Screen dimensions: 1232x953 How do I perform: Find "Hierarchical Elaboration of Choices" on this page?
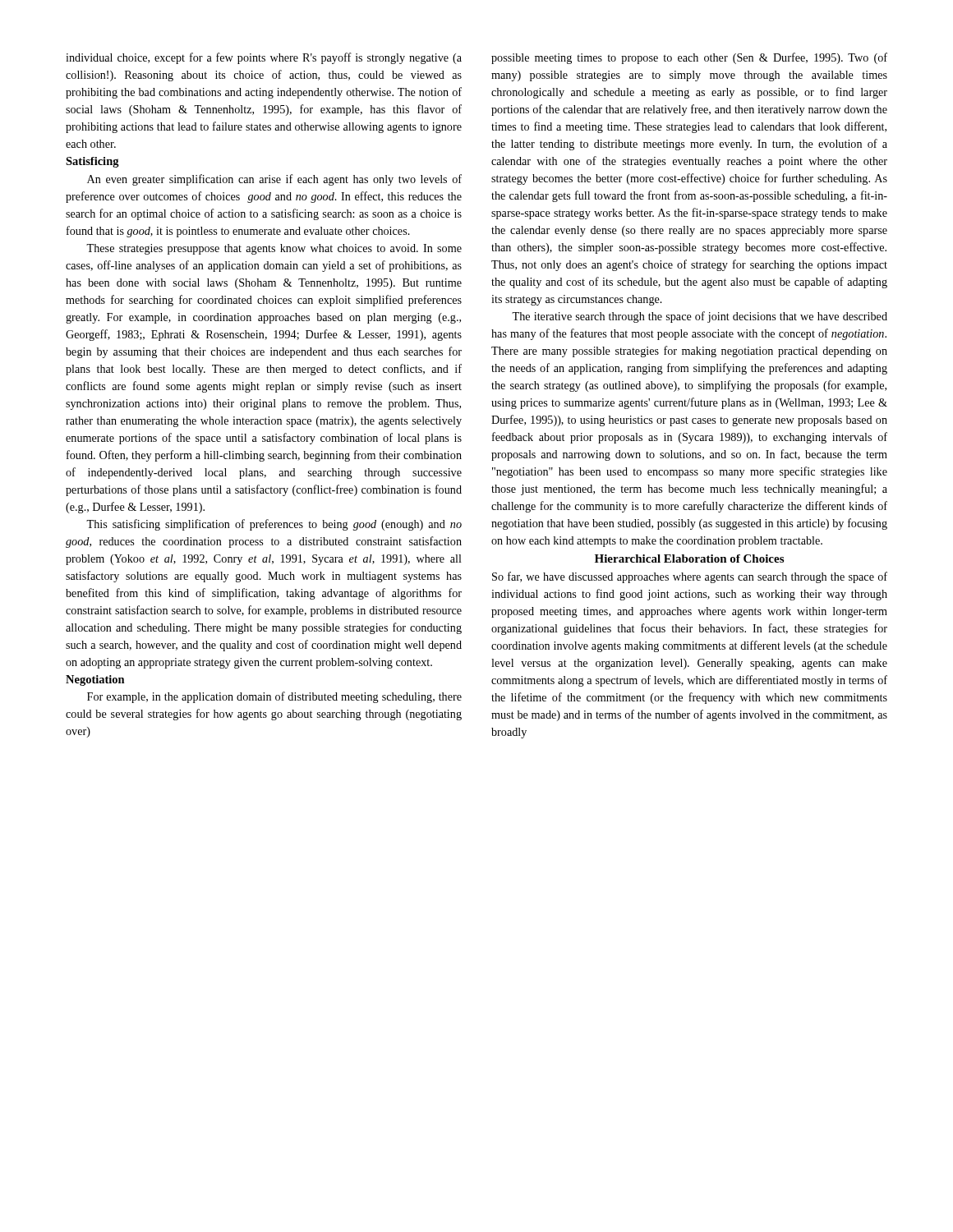689,559
